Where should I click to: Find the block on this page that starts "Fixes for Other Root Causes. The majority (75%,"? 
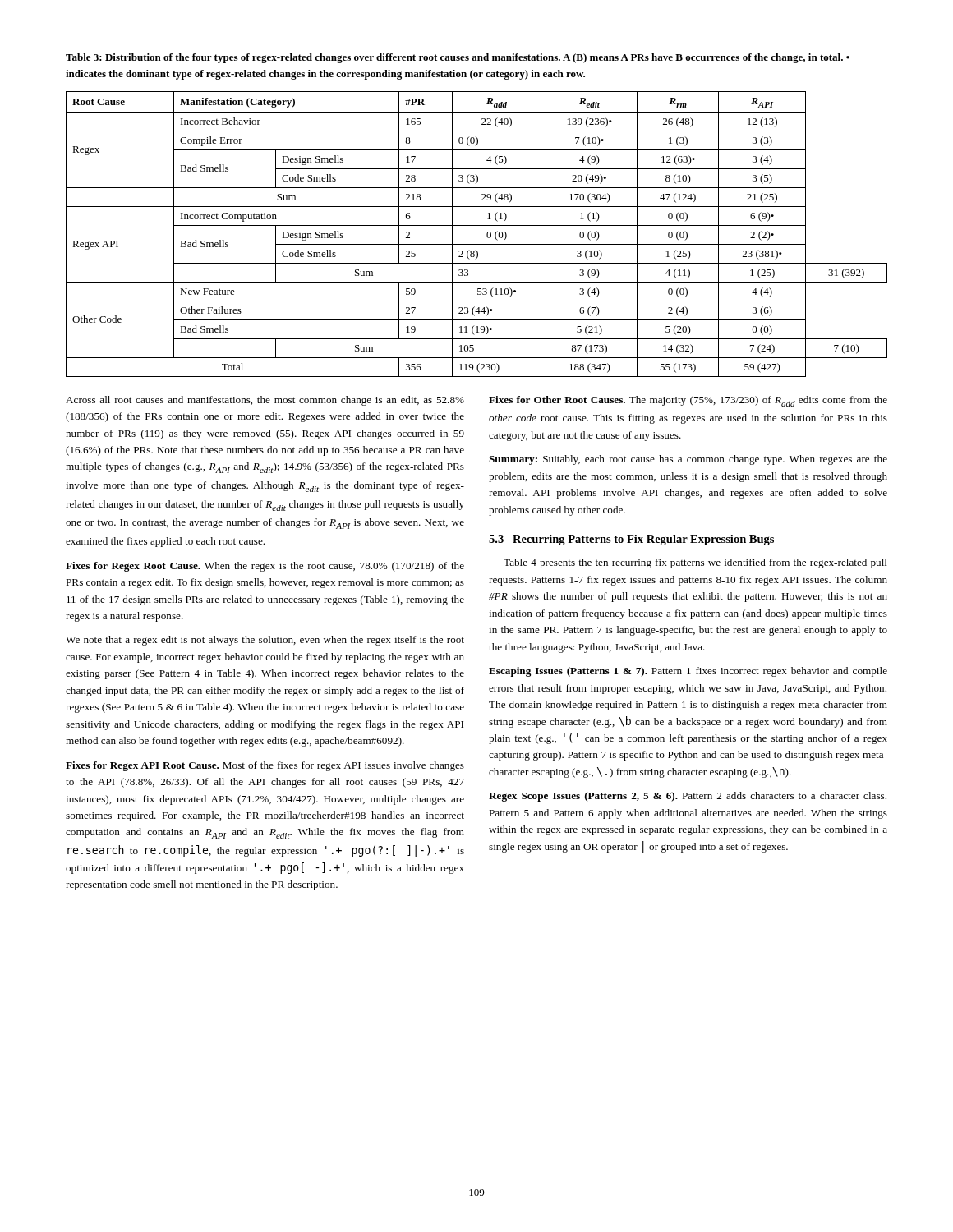(688, 418)
